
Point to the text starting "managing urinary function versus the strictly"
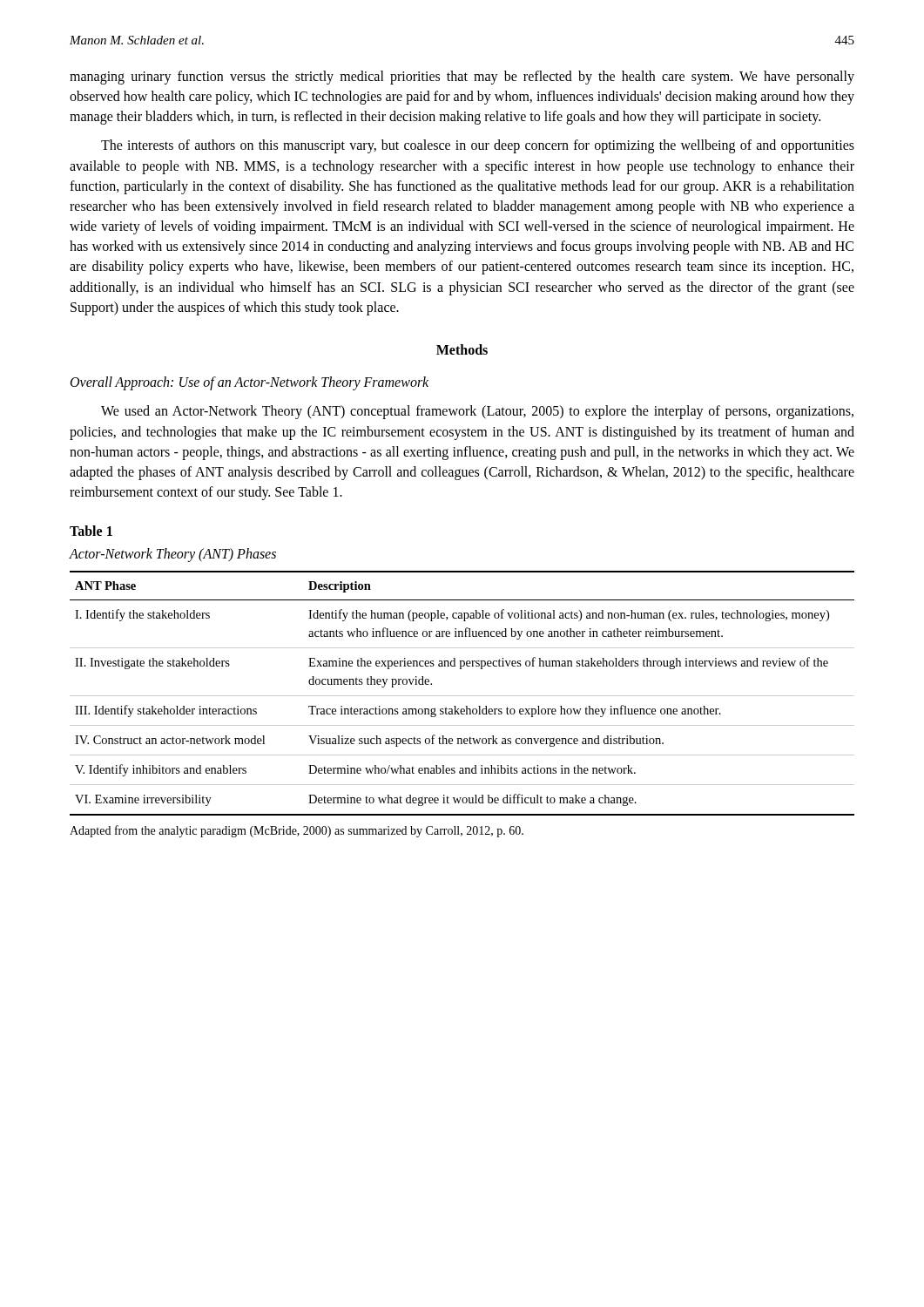[x=462, y=96]
